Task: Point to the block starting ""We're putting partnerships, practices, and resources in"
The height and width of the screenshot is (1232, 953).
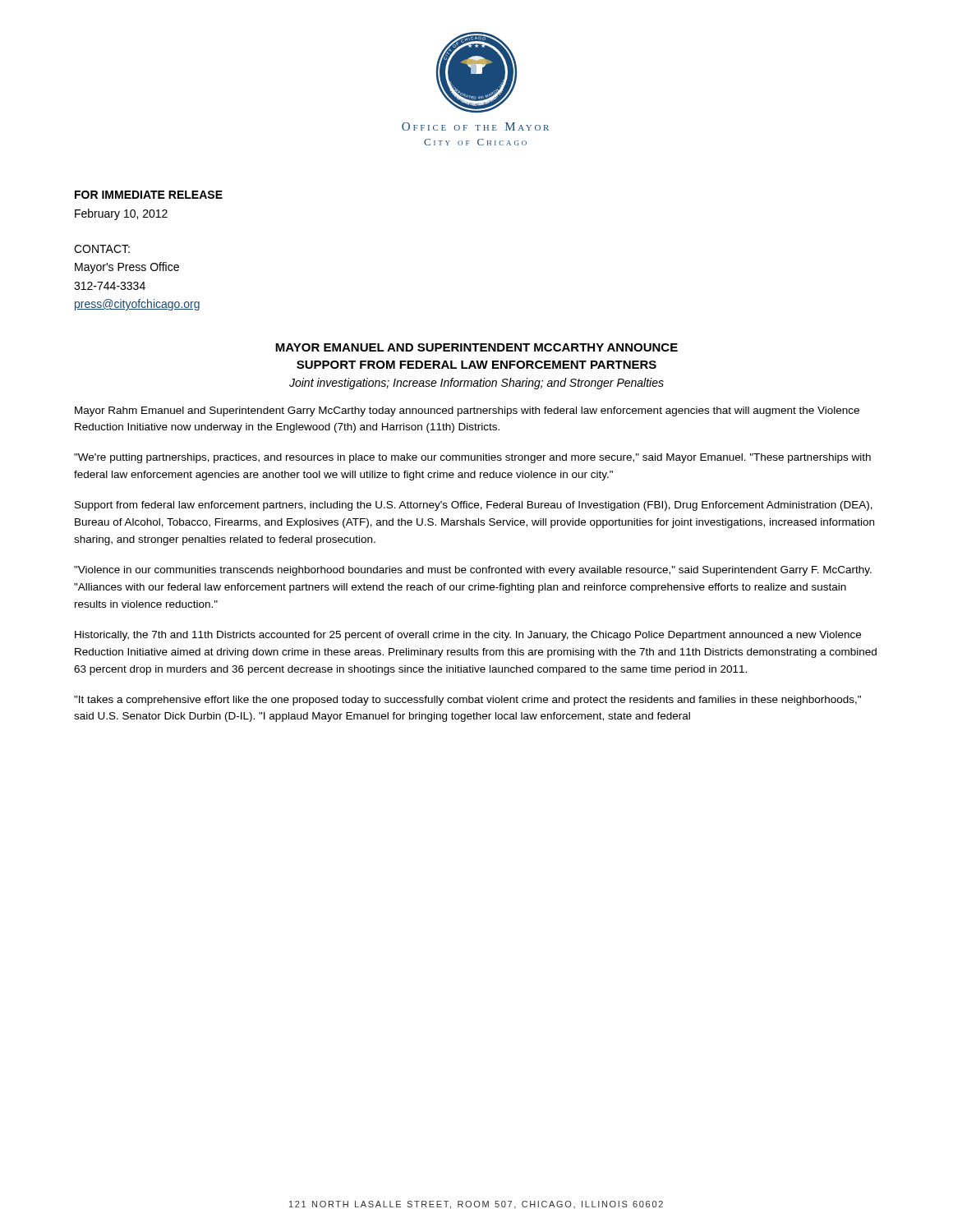Action: (x=473, y=466)
